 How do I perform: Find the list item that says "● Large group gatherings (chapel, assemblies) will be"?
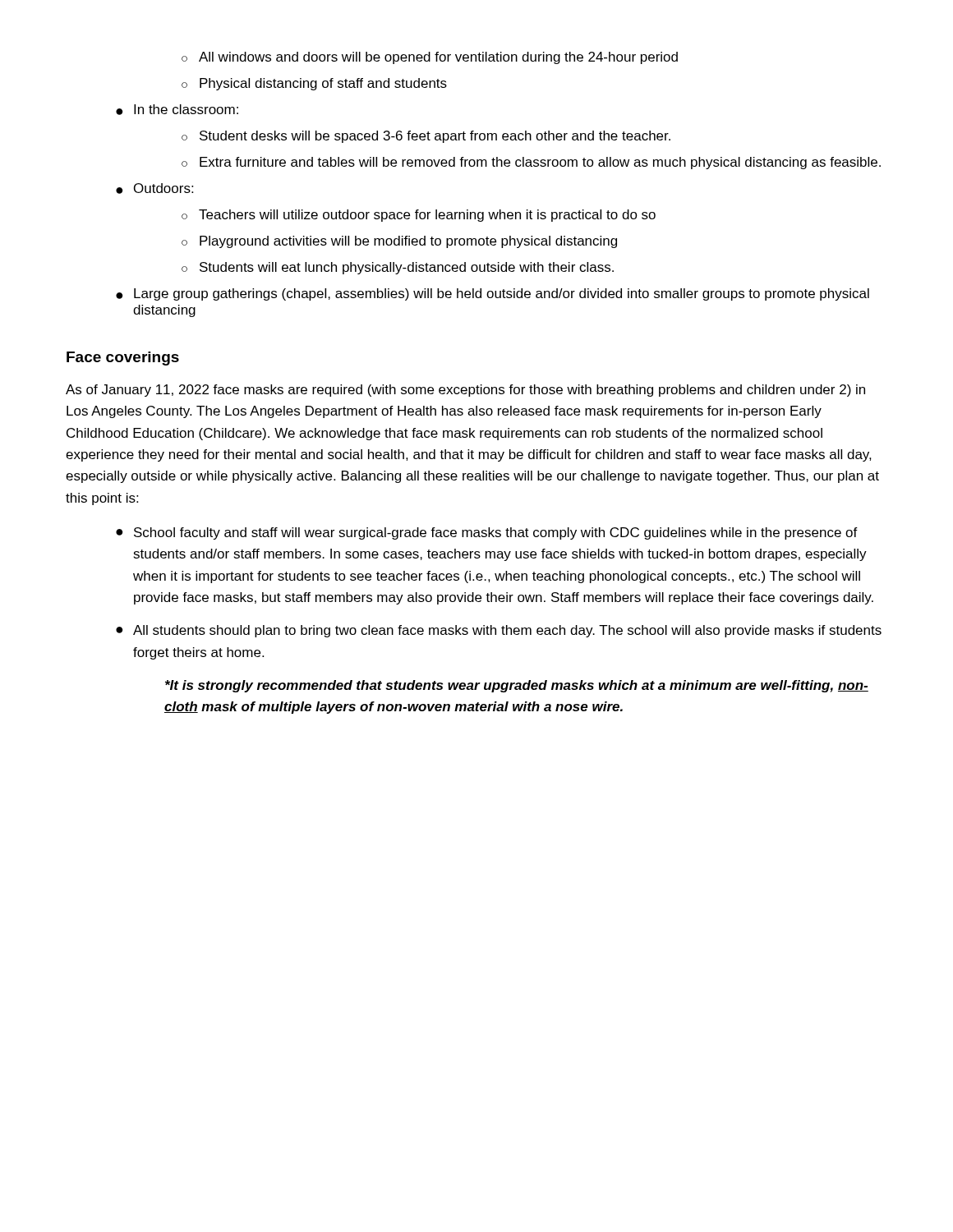[x=501, y=302]
